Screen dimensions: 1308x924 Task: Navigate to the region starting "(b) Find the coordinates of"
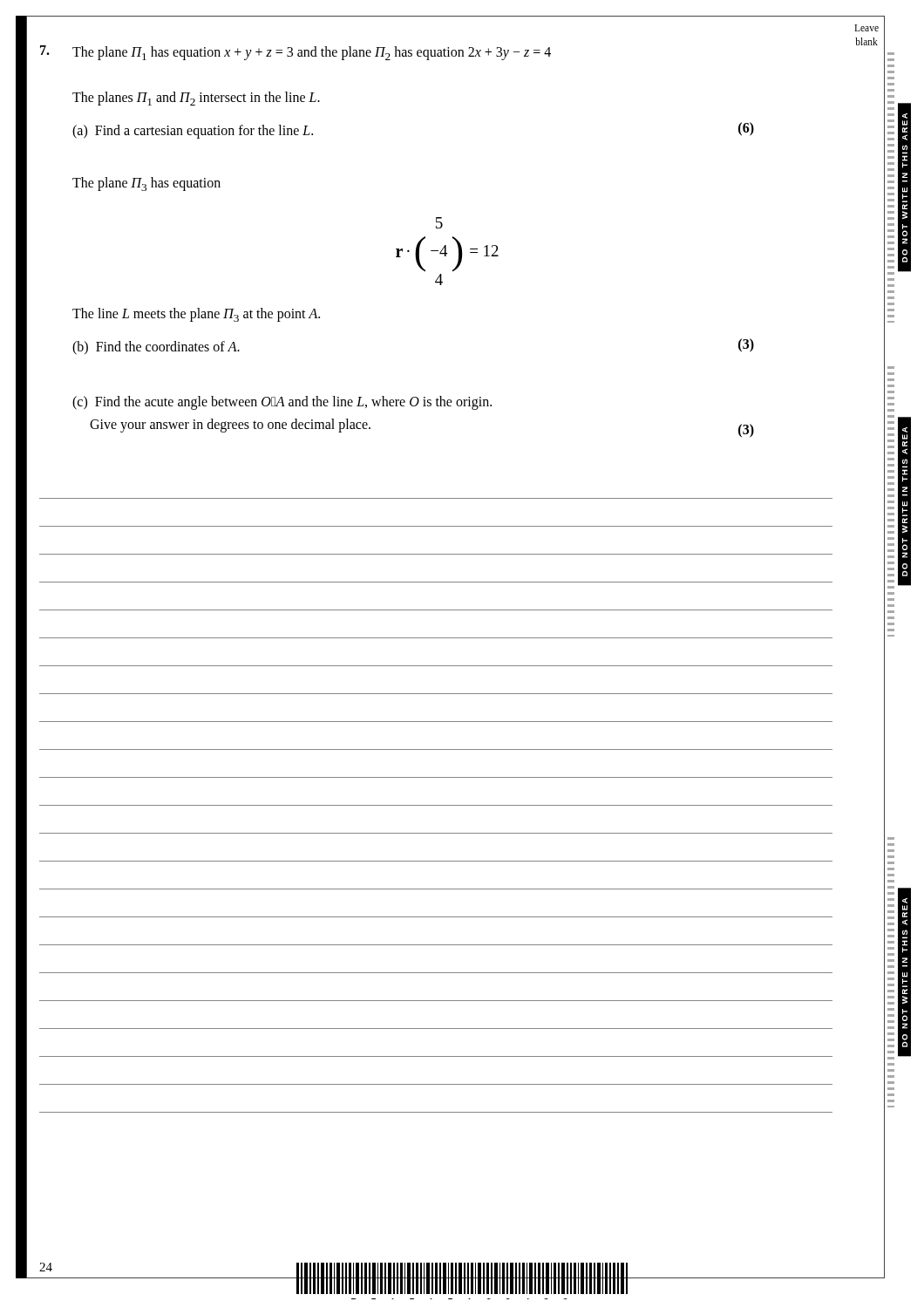coord(156,347)
